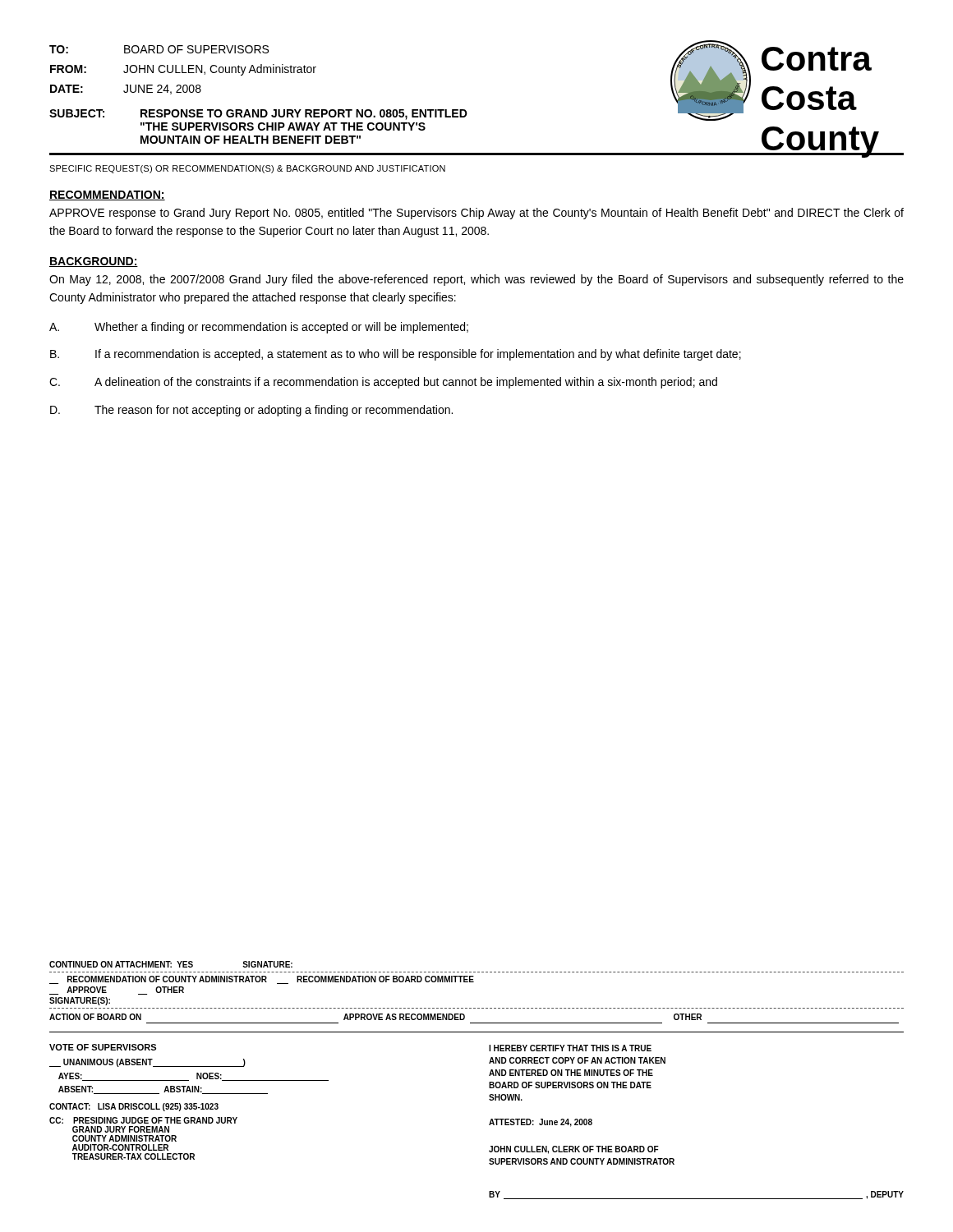The height and width of the screenshot is (1232, 953).
Task: Point to the block beginning "SPECIFIC REQUEST(S) OR RECOMMENDATION(S) &"
Action: 248,168
